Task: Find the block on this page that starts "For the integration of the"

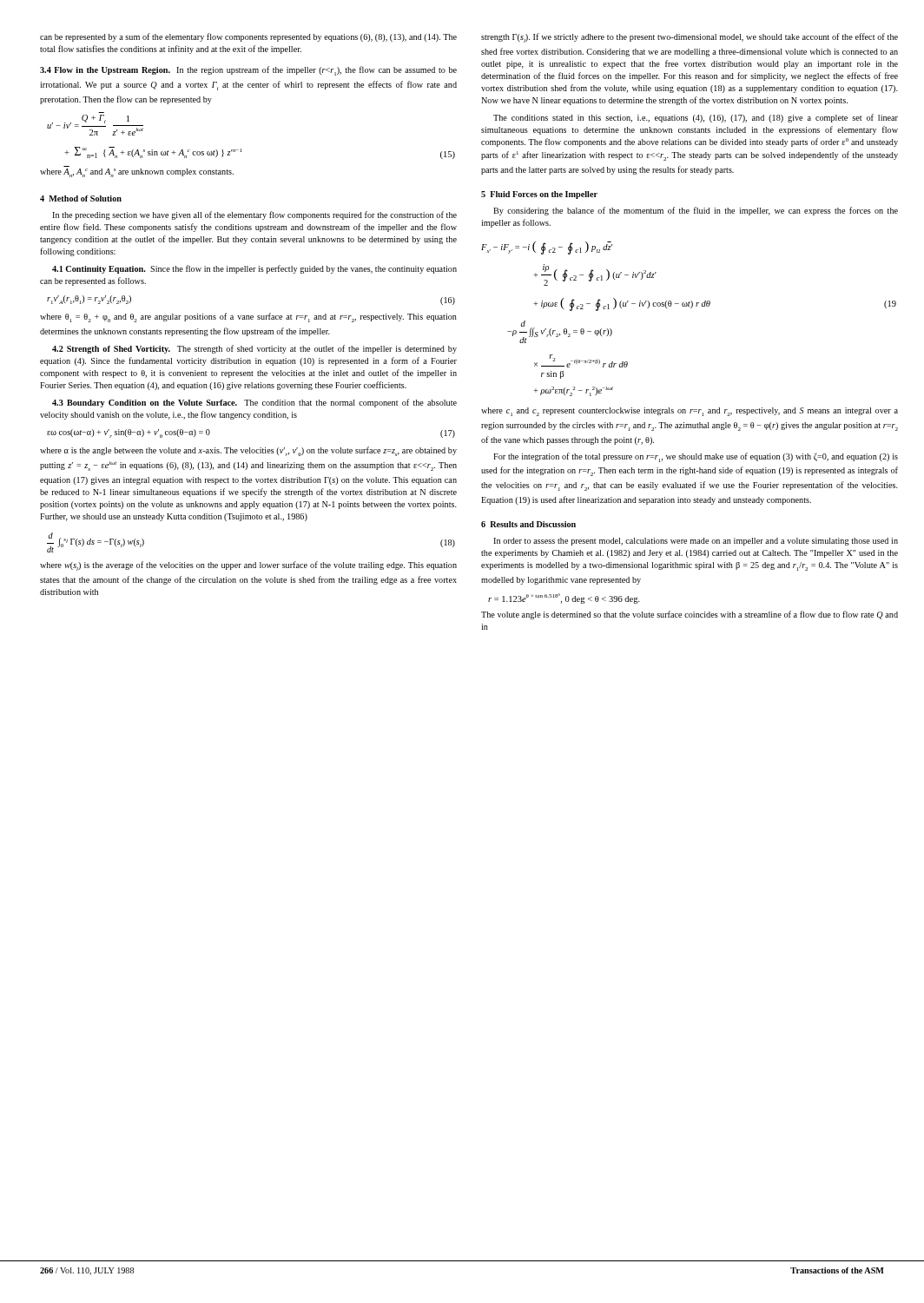Action: click(690, 478)
